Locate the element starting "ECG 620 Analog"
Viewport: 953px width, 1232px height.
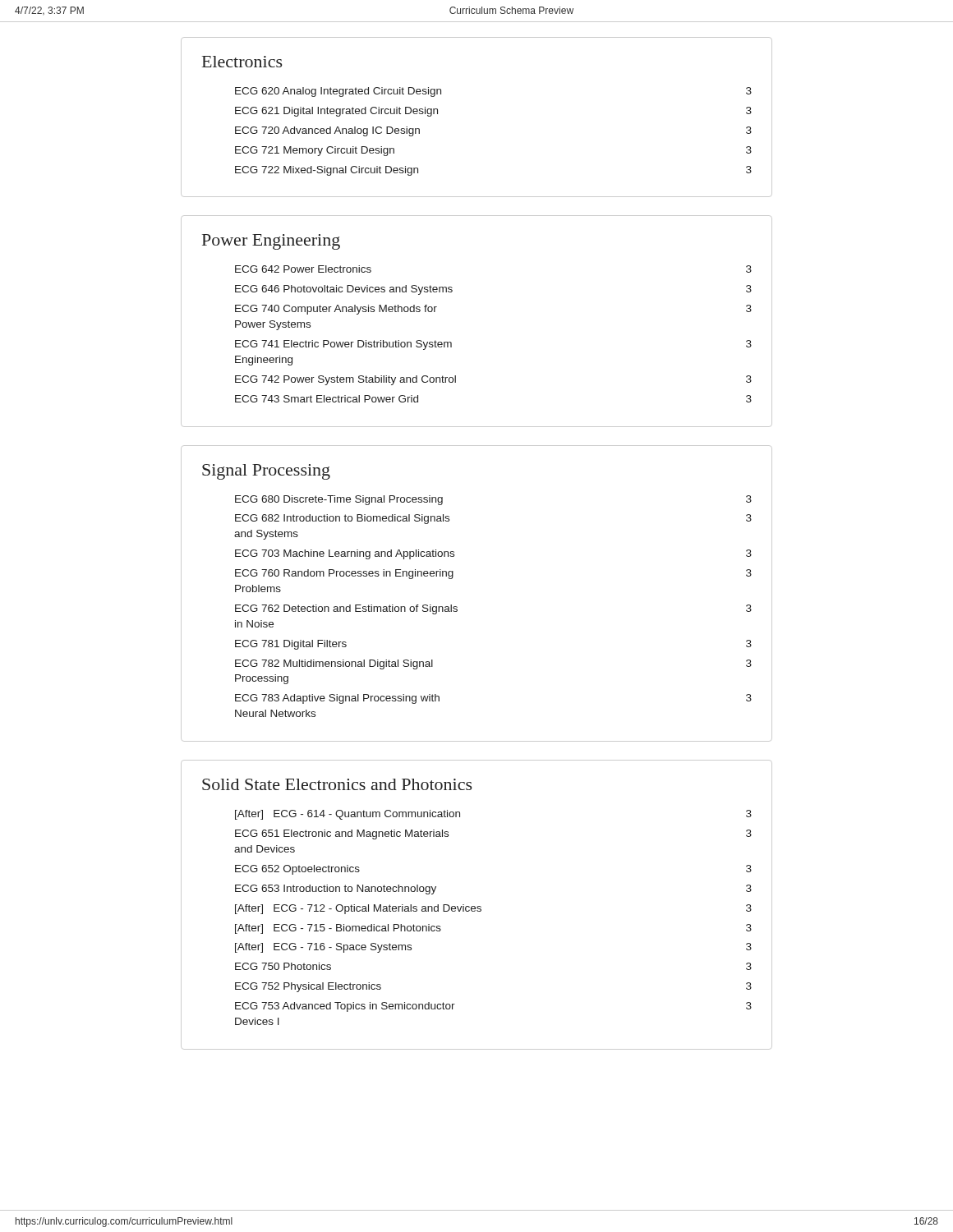pyautogui.click(x=335, y=92)
